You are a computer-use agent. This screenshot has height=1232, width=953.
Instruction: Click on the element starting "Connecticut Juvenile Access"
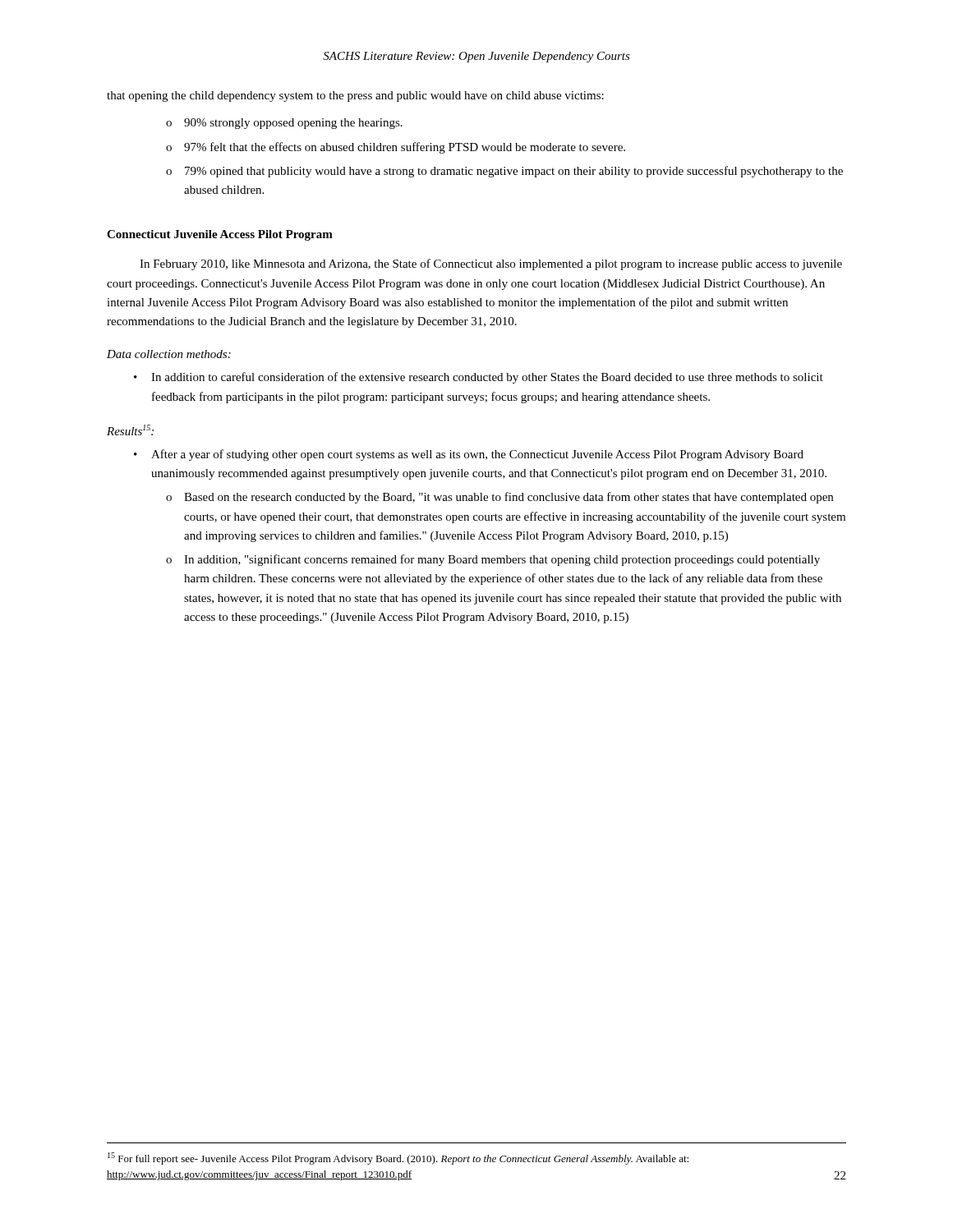click(220, 234)
